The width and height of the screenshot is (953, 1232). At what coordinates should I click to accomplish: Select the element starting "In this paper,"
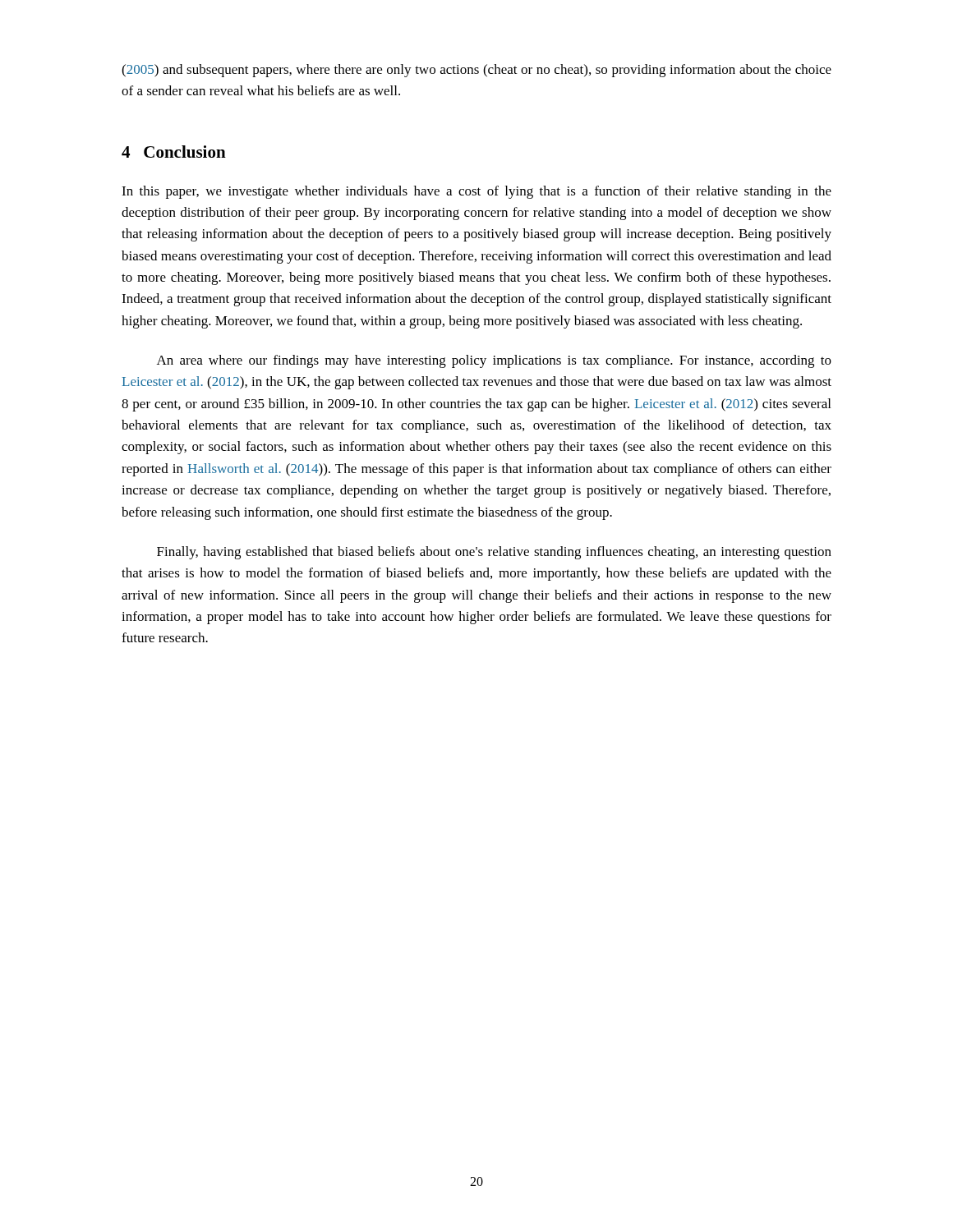[x=476, y=256]
